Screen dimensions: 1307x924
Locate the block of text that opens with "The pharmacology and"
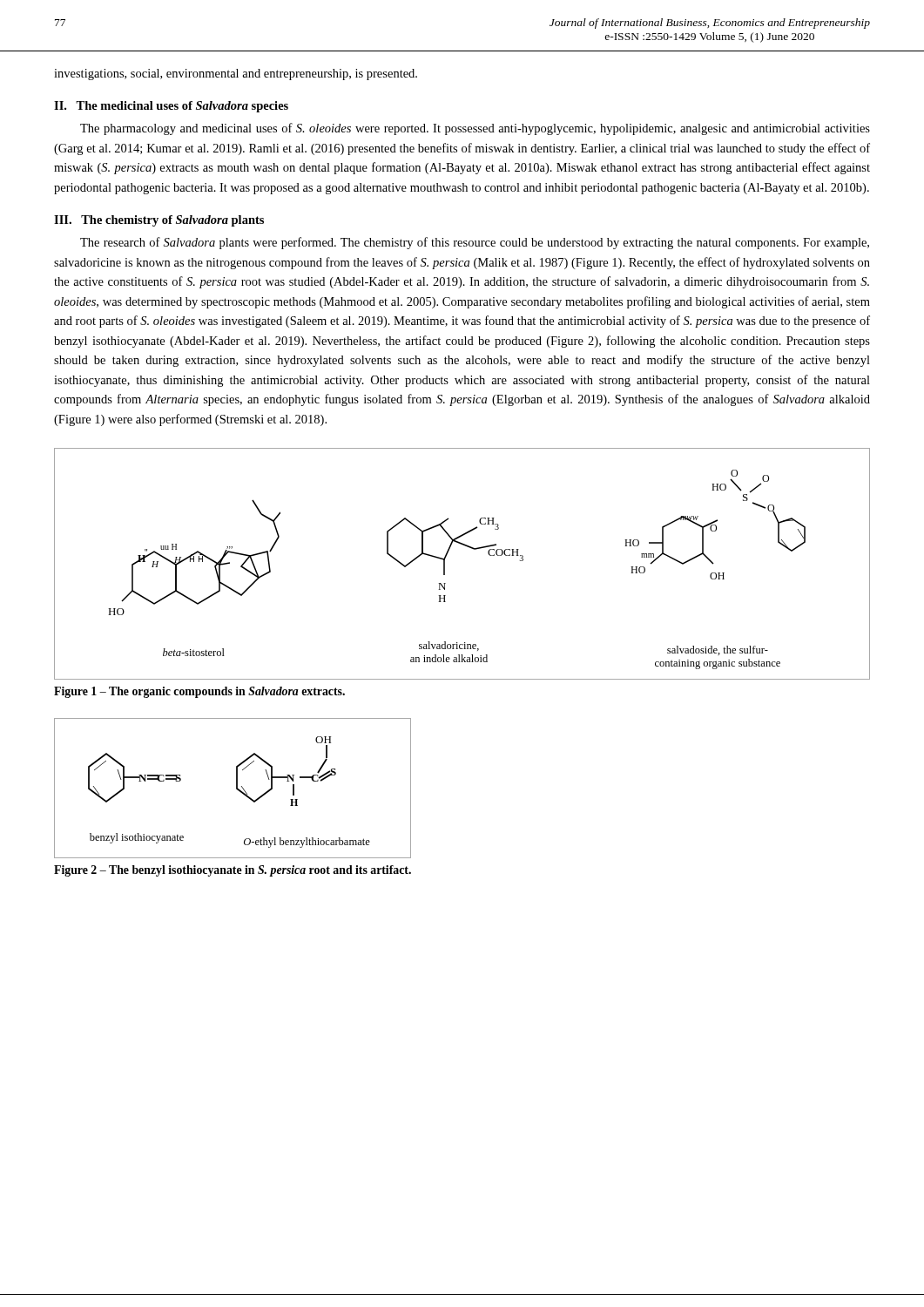click(x=462, y=158)
